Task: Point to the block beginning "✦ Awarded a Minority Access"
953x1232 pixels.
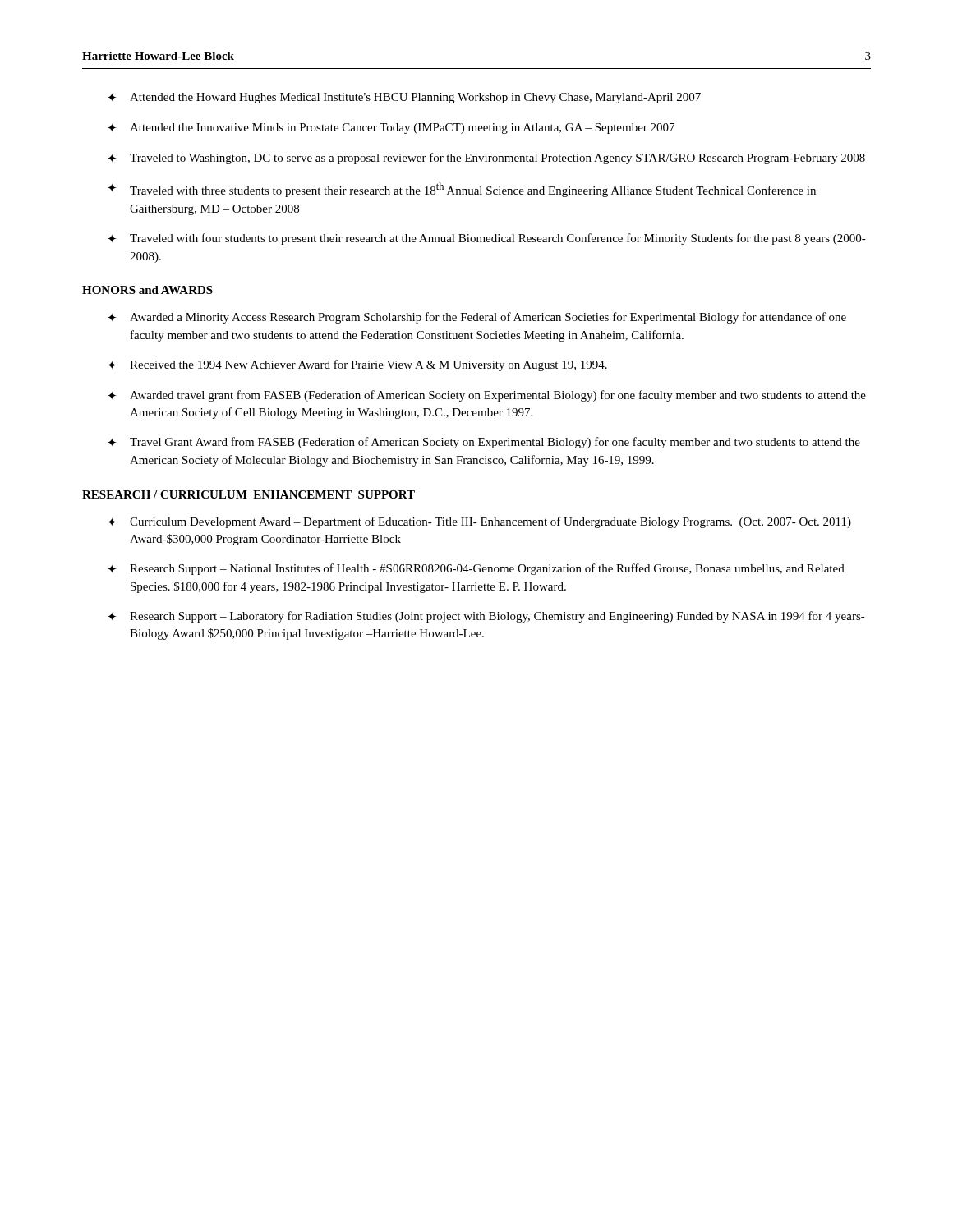Action: 489,327
